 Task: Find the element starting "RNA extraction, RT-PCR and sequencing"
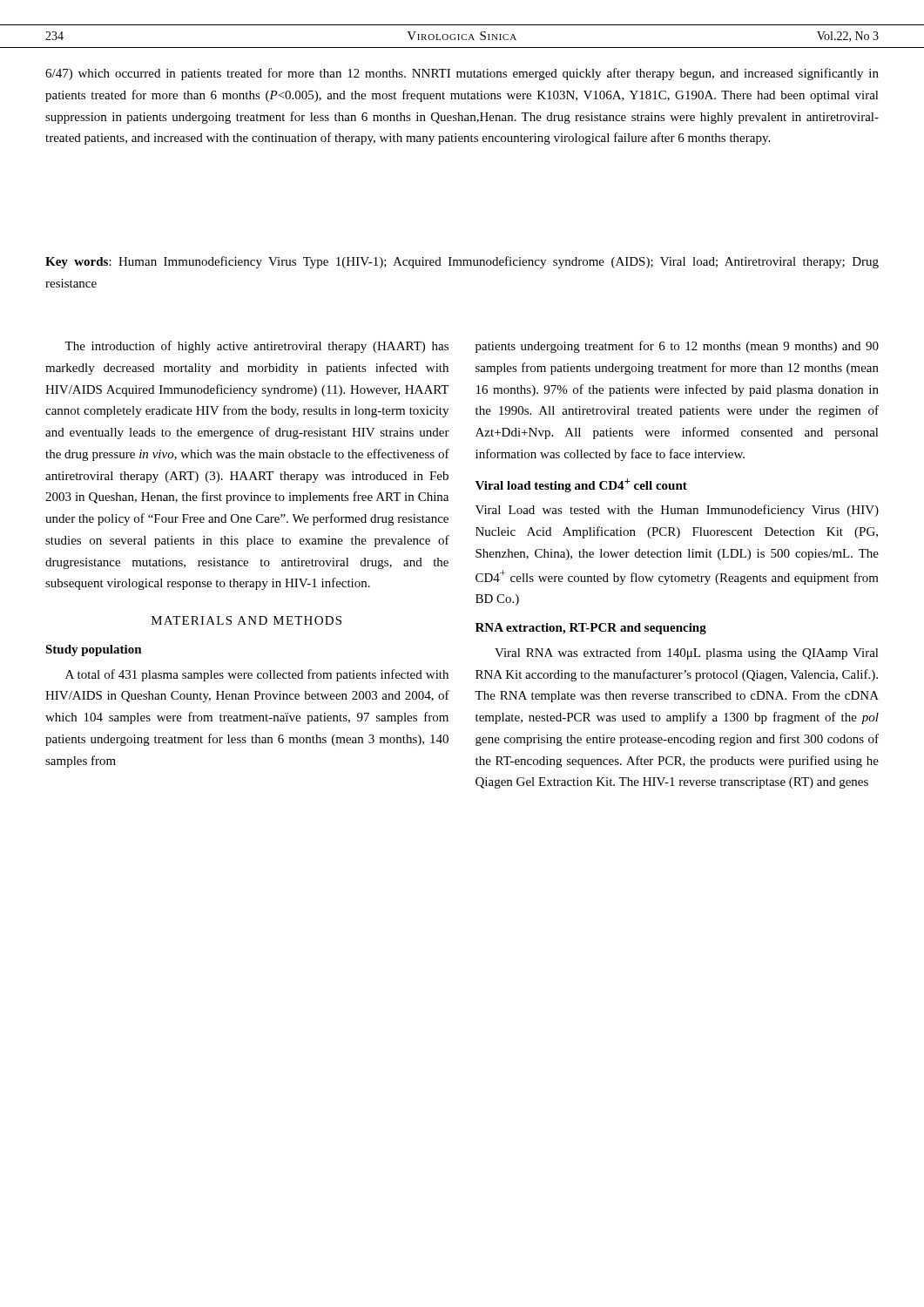pyautogui.click(x=591, y=627)
